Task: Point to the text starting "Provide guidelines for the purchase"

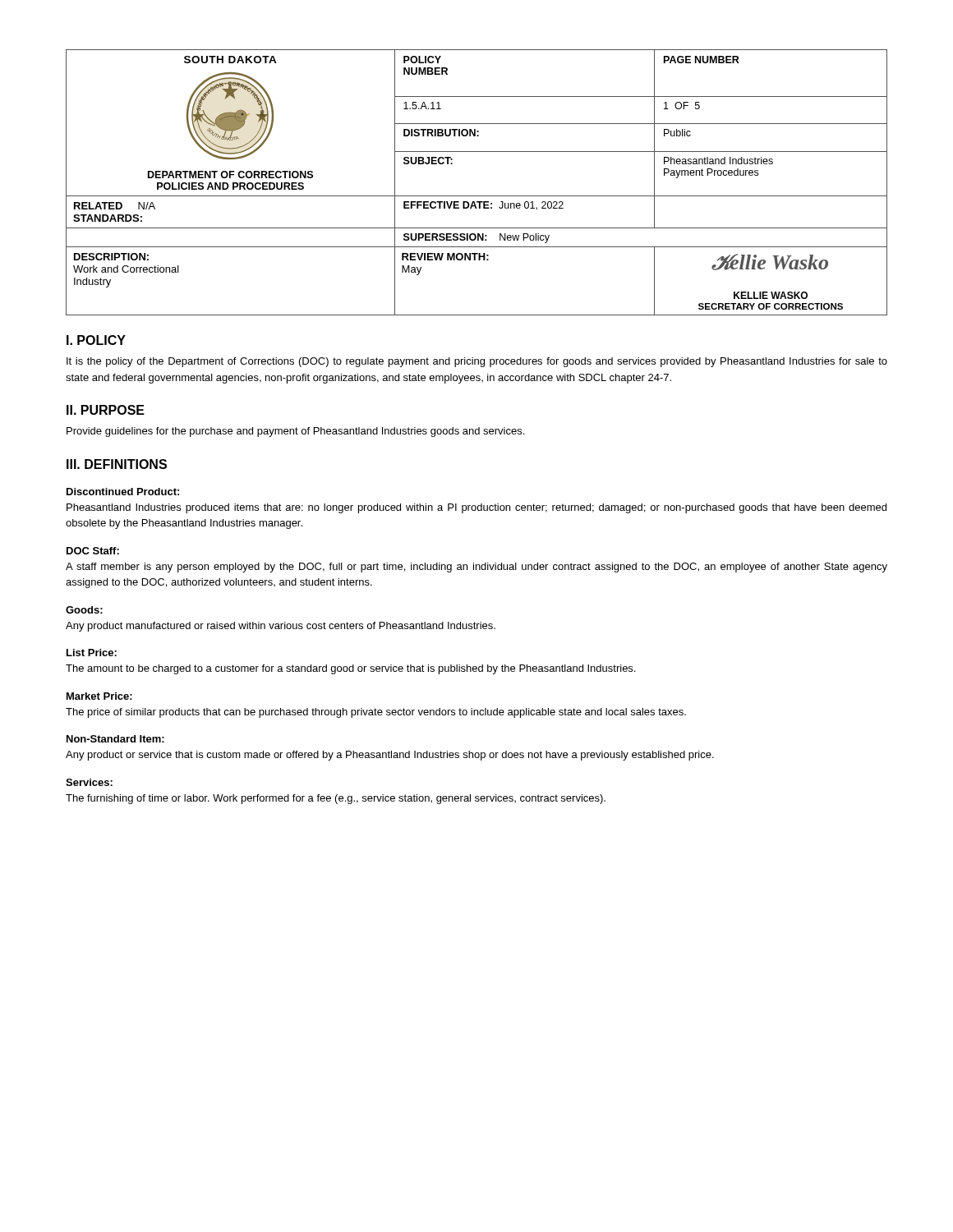Action: pos(296,431)
